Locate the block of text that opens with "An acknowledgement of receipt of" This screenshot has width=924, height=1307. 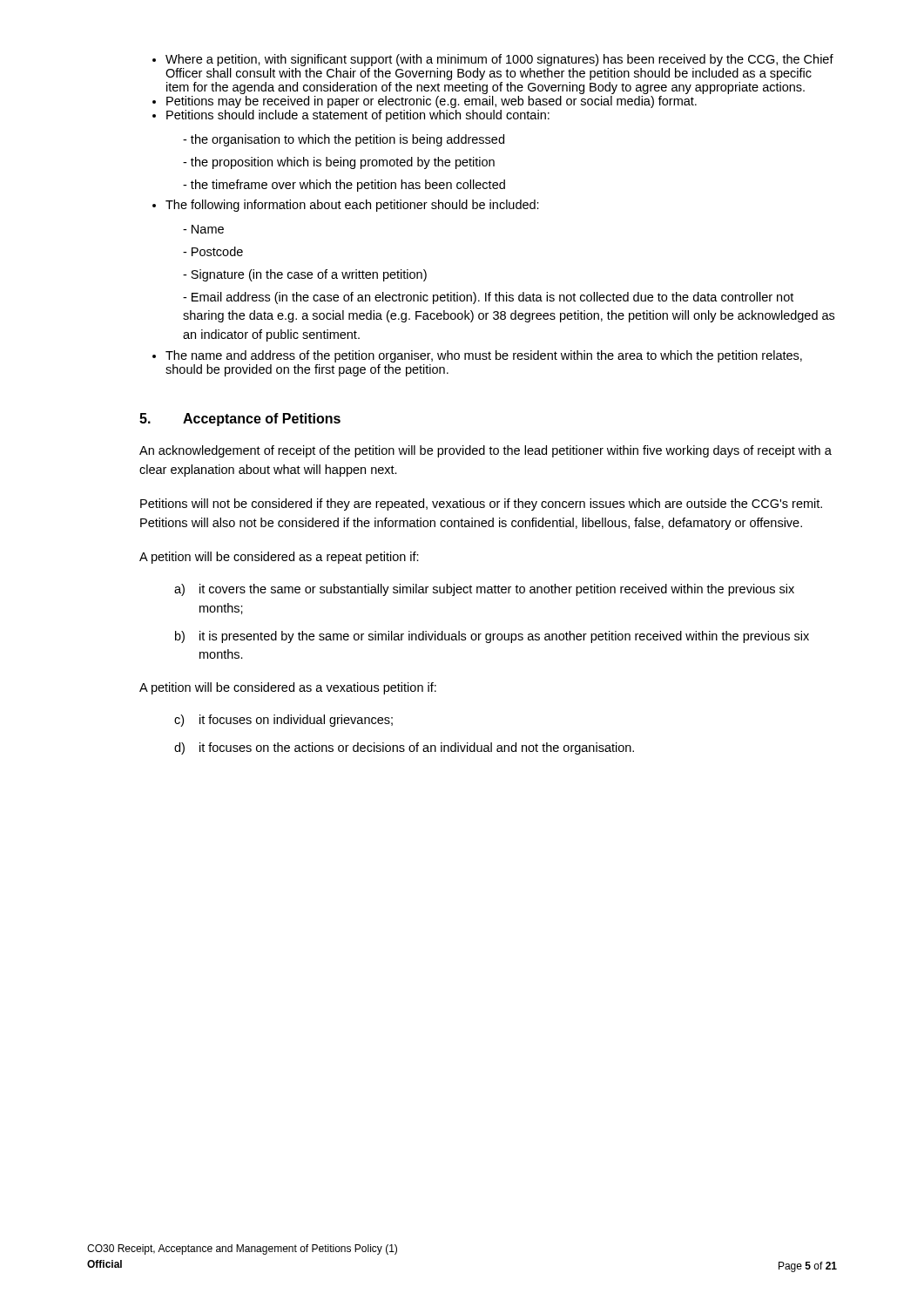tap(488, 460)
